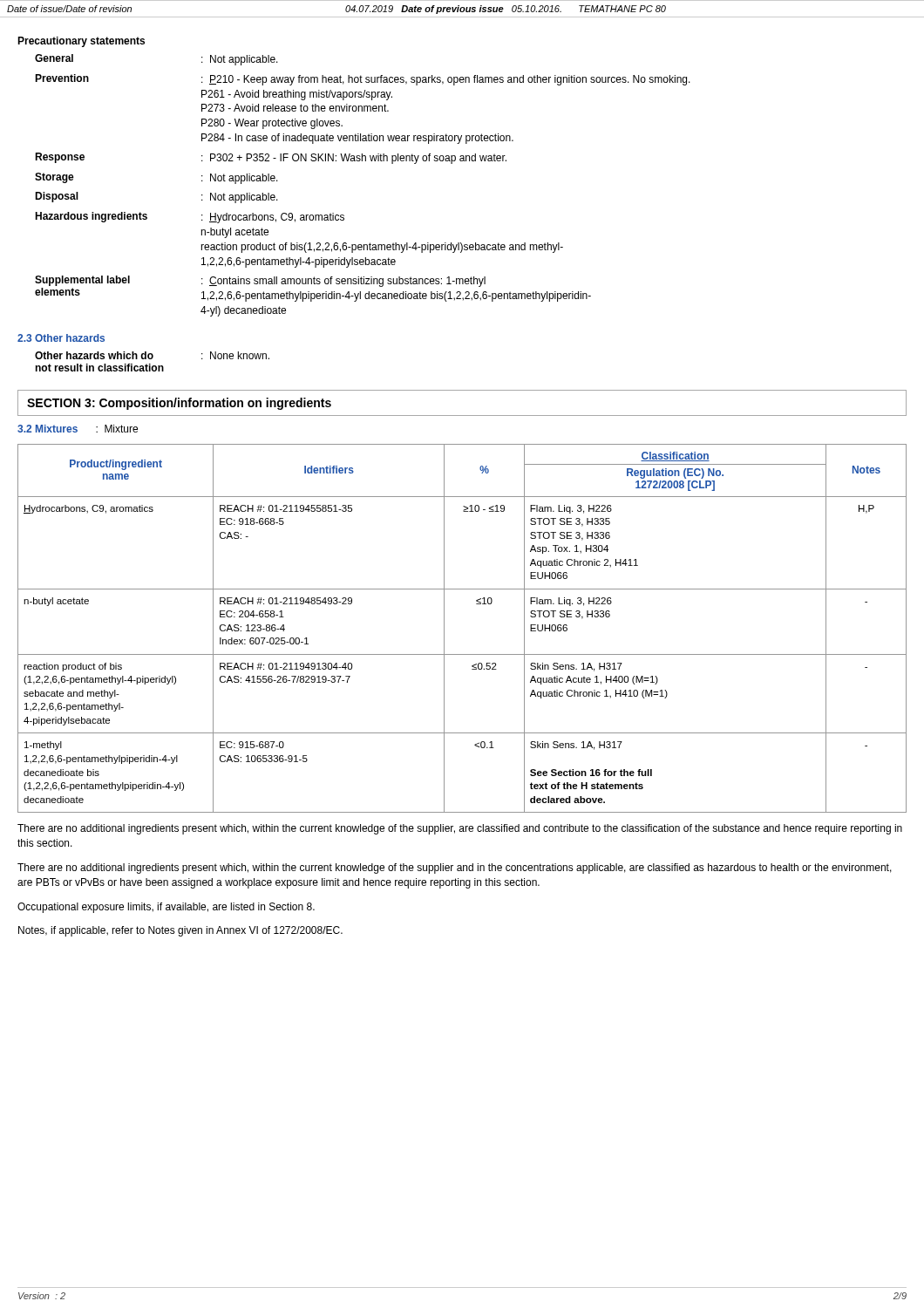This screenshot has height=1308, width=924.
Task: Click where it says "SECTION 3: Composition/information on ingredients"
Action: point(179,403)
